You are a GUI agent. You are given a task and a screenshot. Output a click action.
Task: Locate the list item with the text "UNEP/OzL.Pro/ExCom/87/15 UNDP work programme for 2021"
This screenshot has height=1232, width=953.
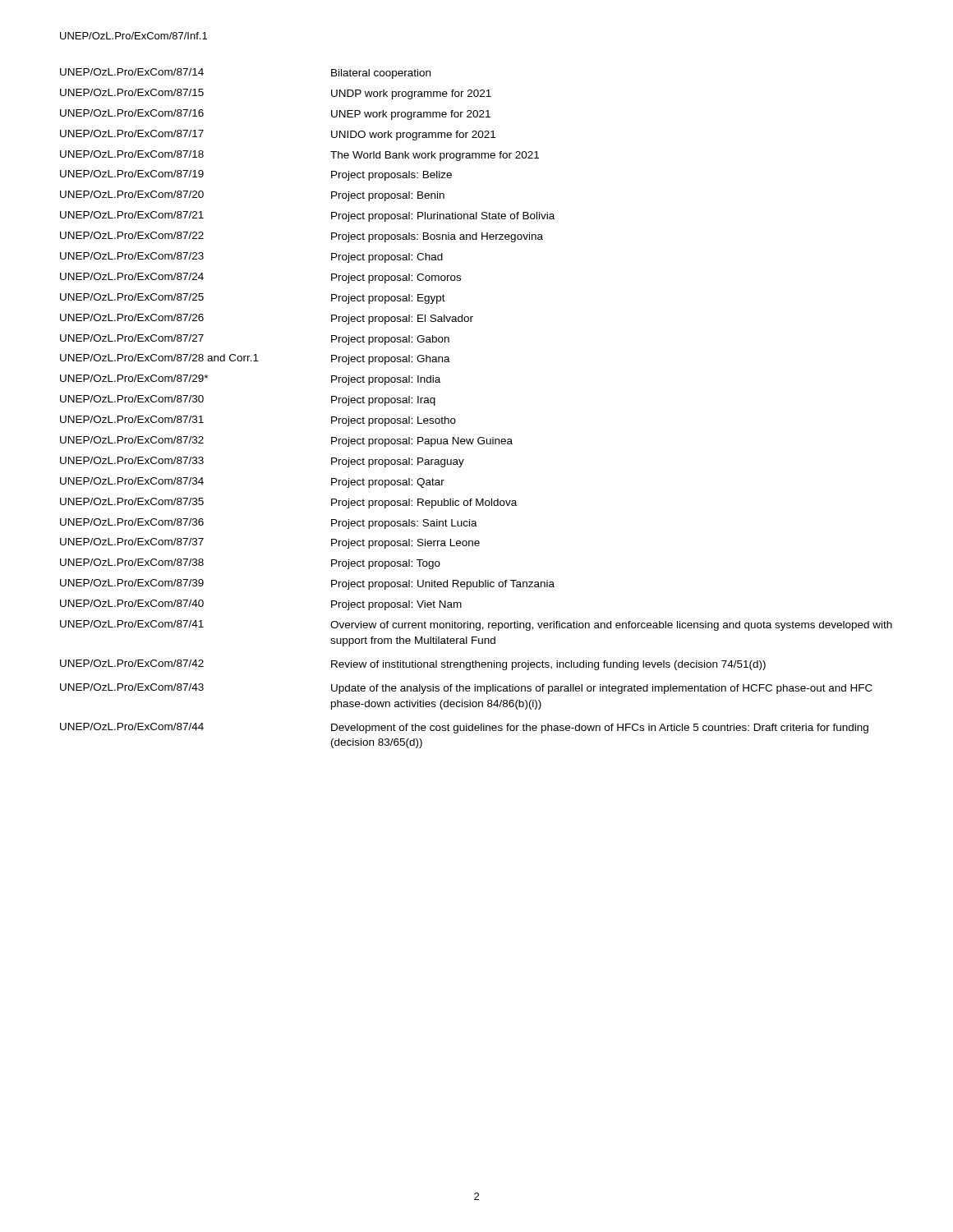click(481, 94)
